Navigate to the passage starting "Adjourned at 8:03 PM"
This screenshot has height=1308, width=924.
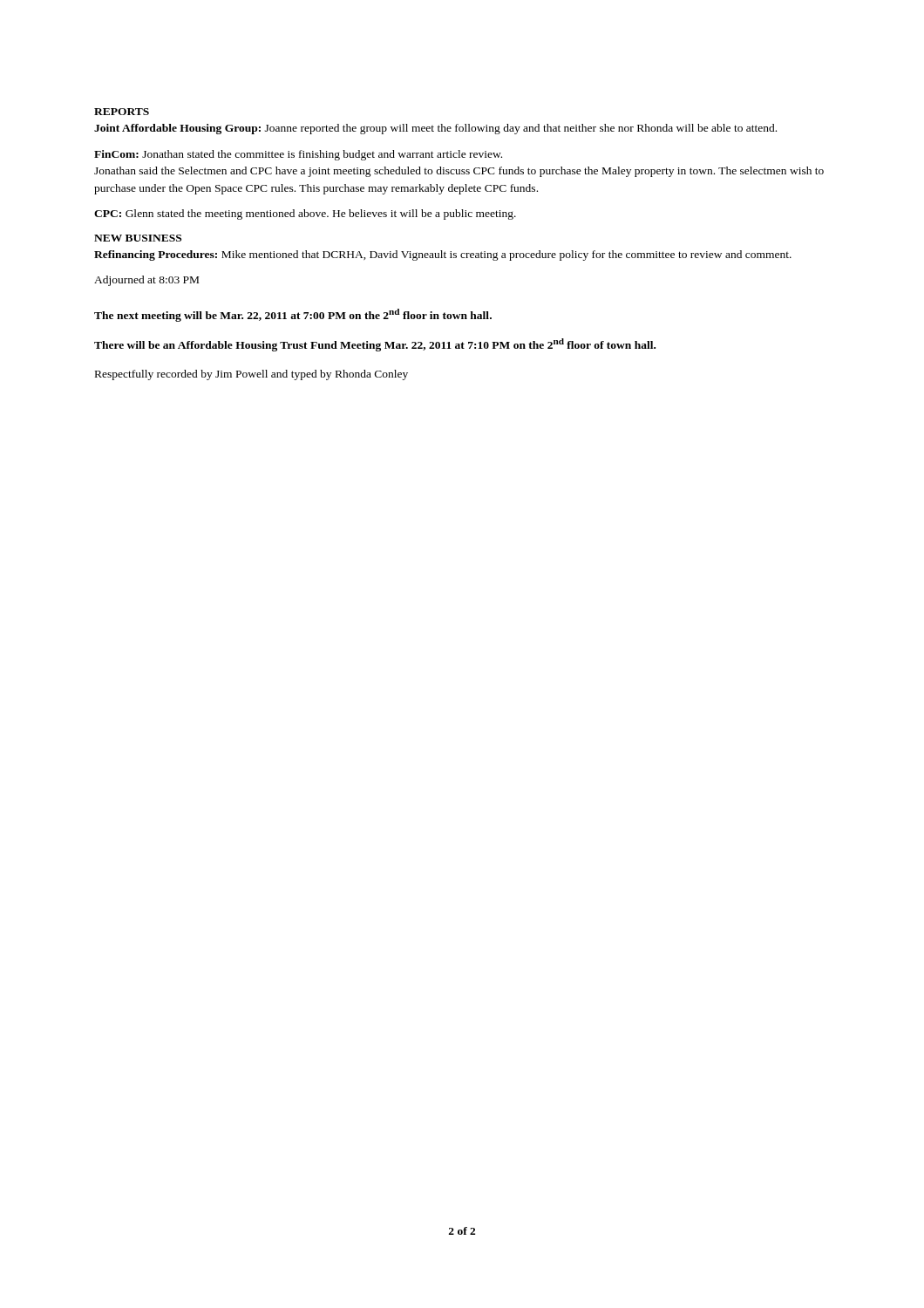tap(147, 280)
